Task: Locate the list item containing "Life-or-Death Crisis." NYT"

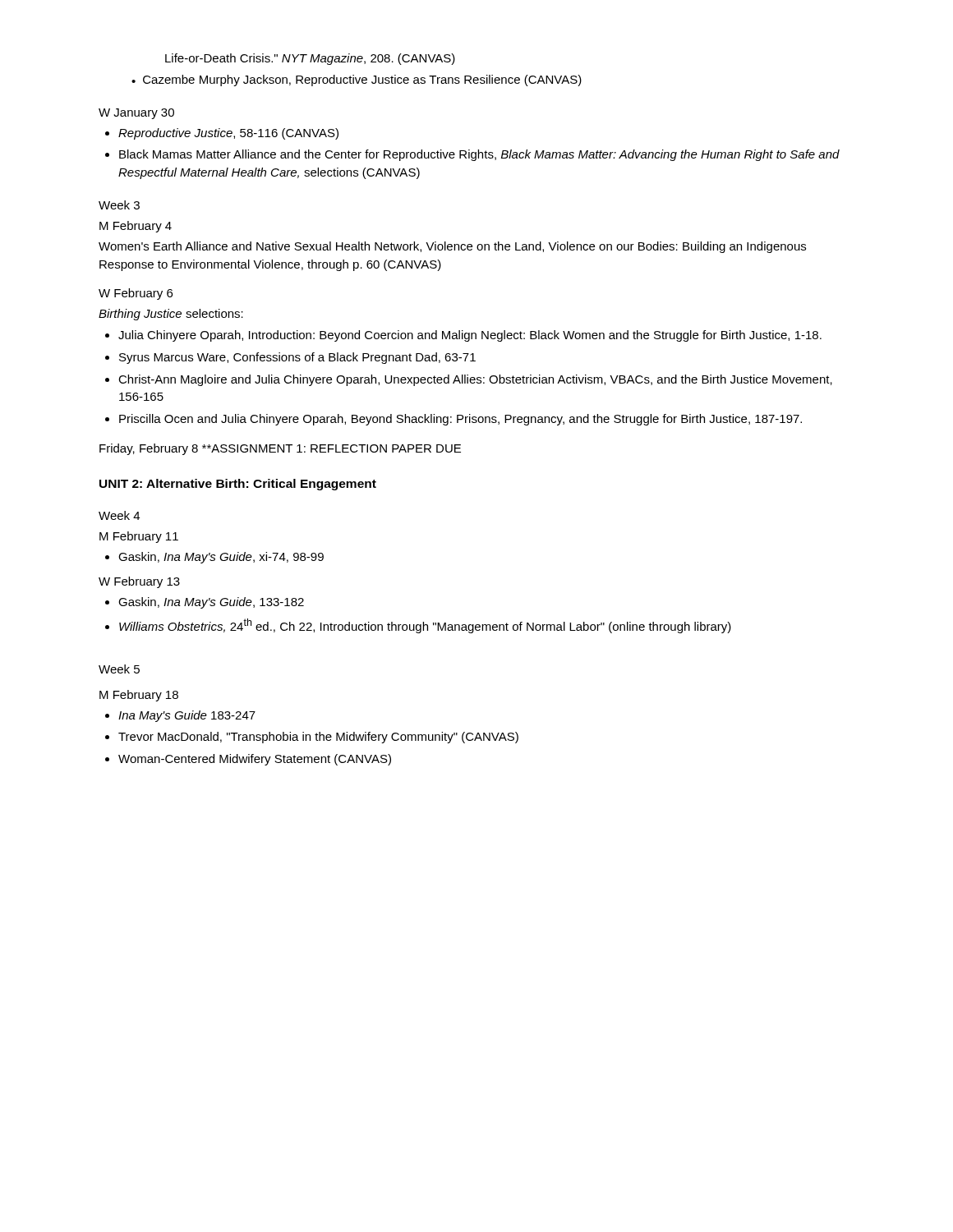Action: click(310, 58)
